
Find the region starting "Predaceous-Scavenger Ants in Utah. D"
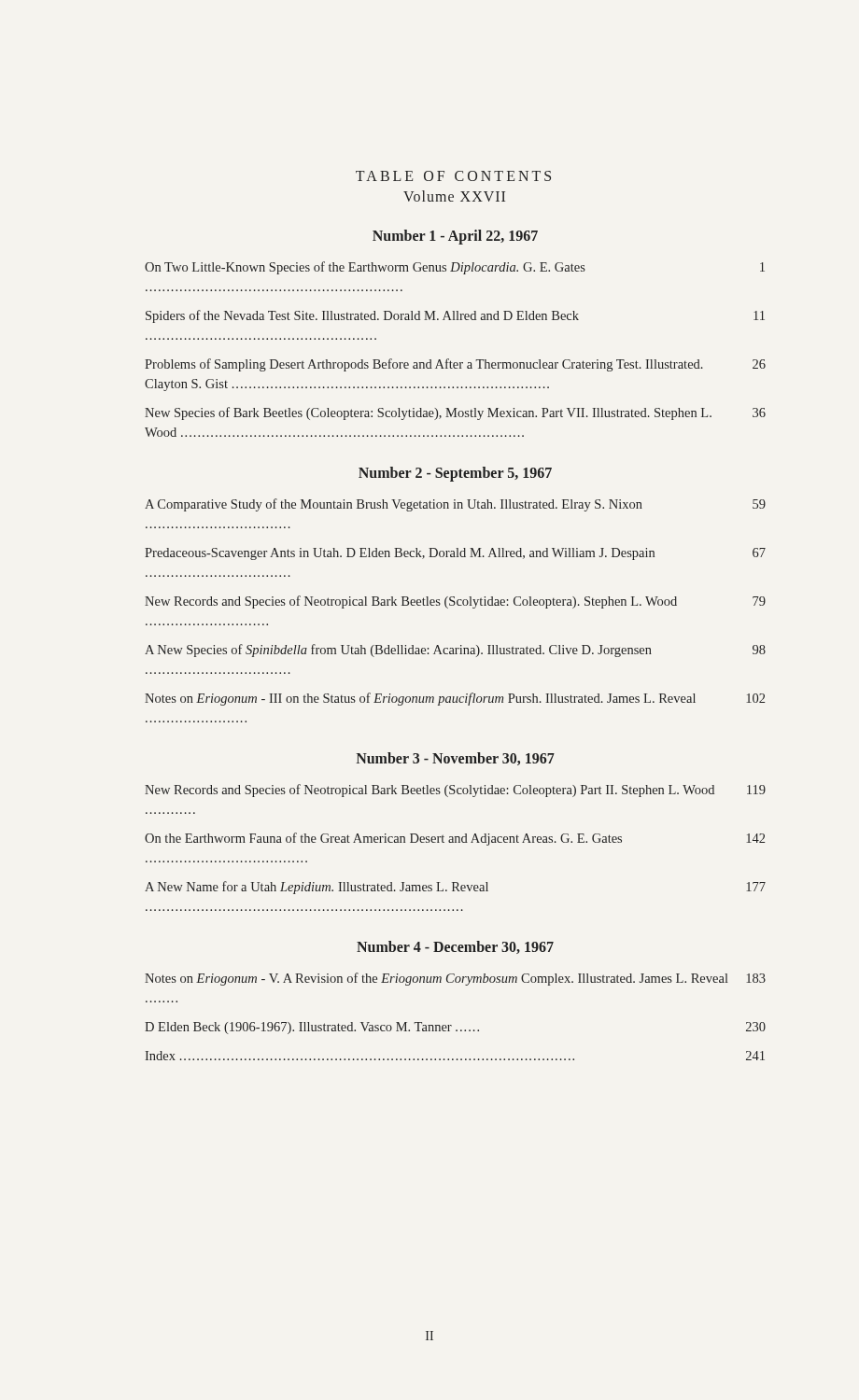pyautogui.click(x=455, y=563)
